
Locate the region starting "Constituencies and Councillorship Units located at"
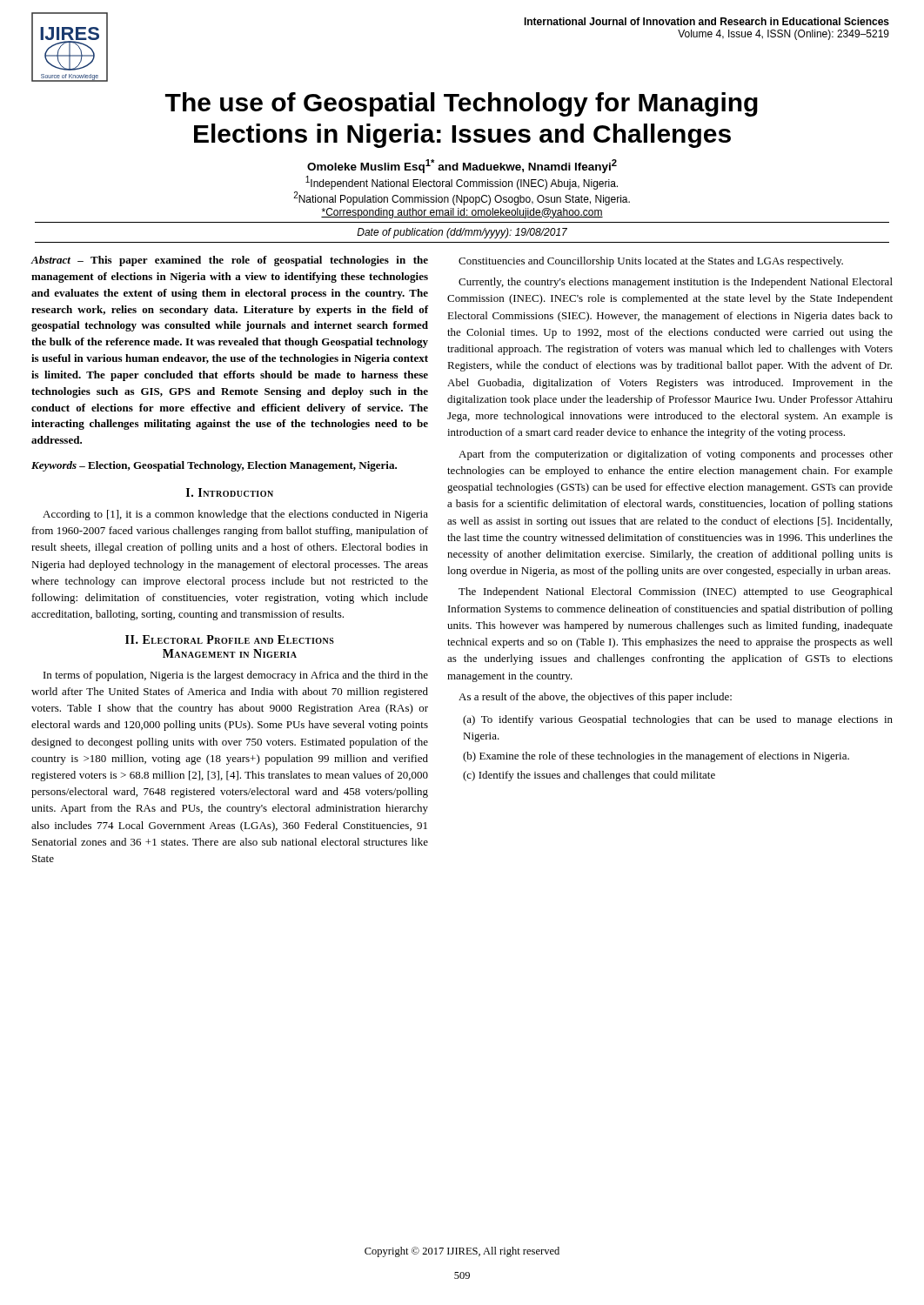point(670,479)
